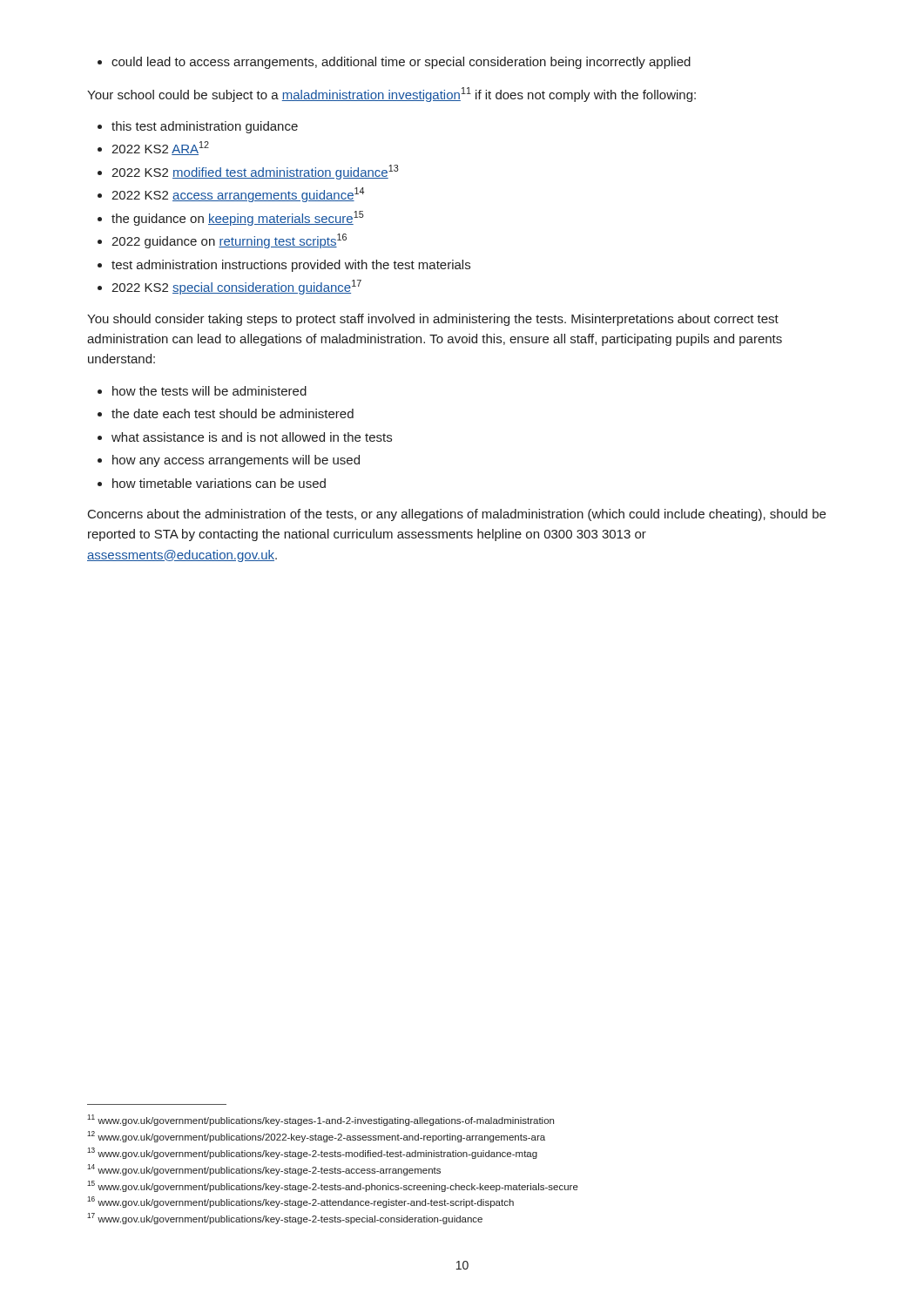Viewport: 924px width, 1307px height.
Task: Find the footnote with the text "15 www.gov.uk/government/publications/key-stage-2-tests-and-phonics-screening-check-keep-materials-secure"
Action: coord(462,1187)
